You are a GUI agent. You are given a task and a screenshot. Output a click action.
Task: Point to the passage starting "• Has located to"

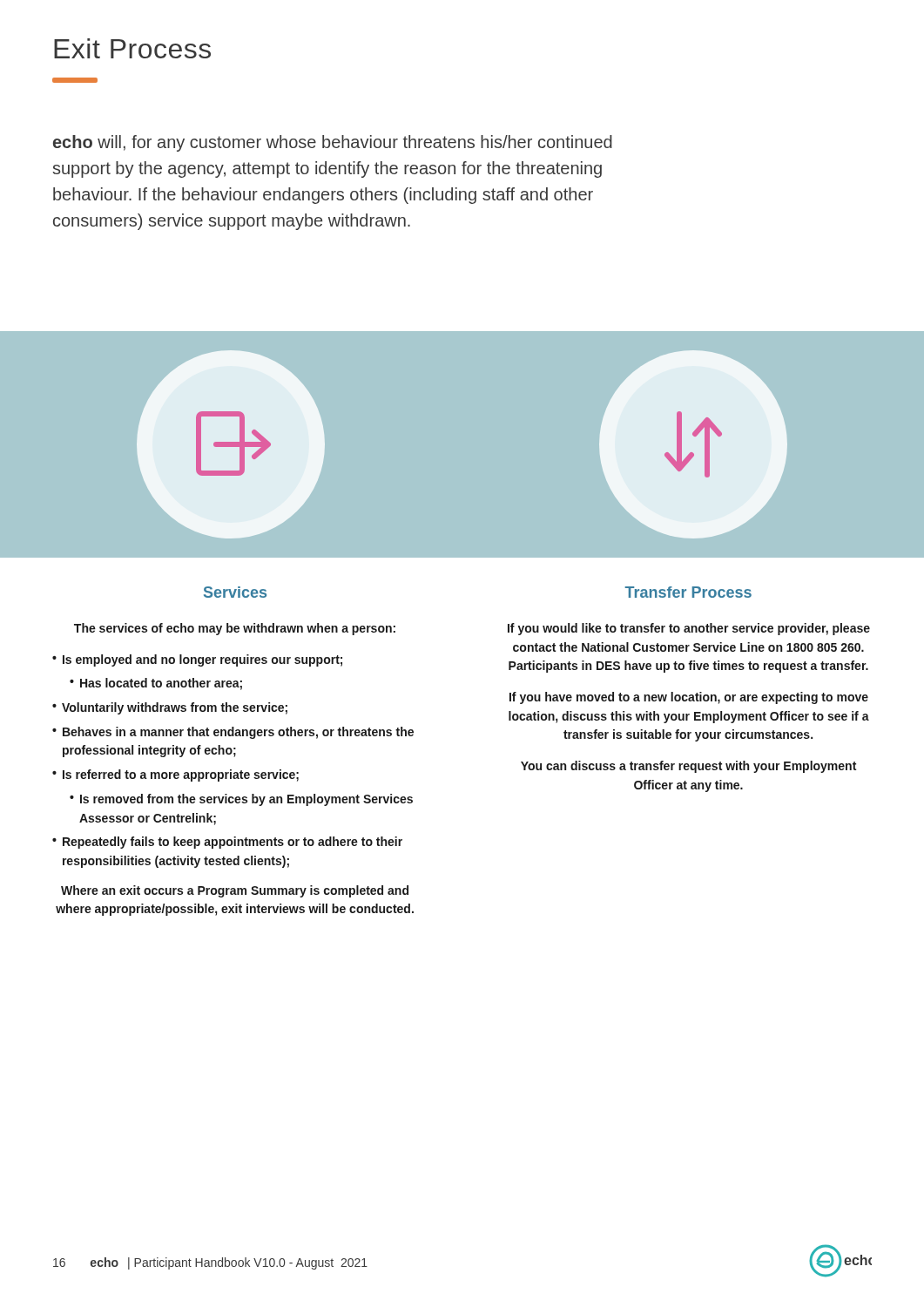tap(156, 684)
